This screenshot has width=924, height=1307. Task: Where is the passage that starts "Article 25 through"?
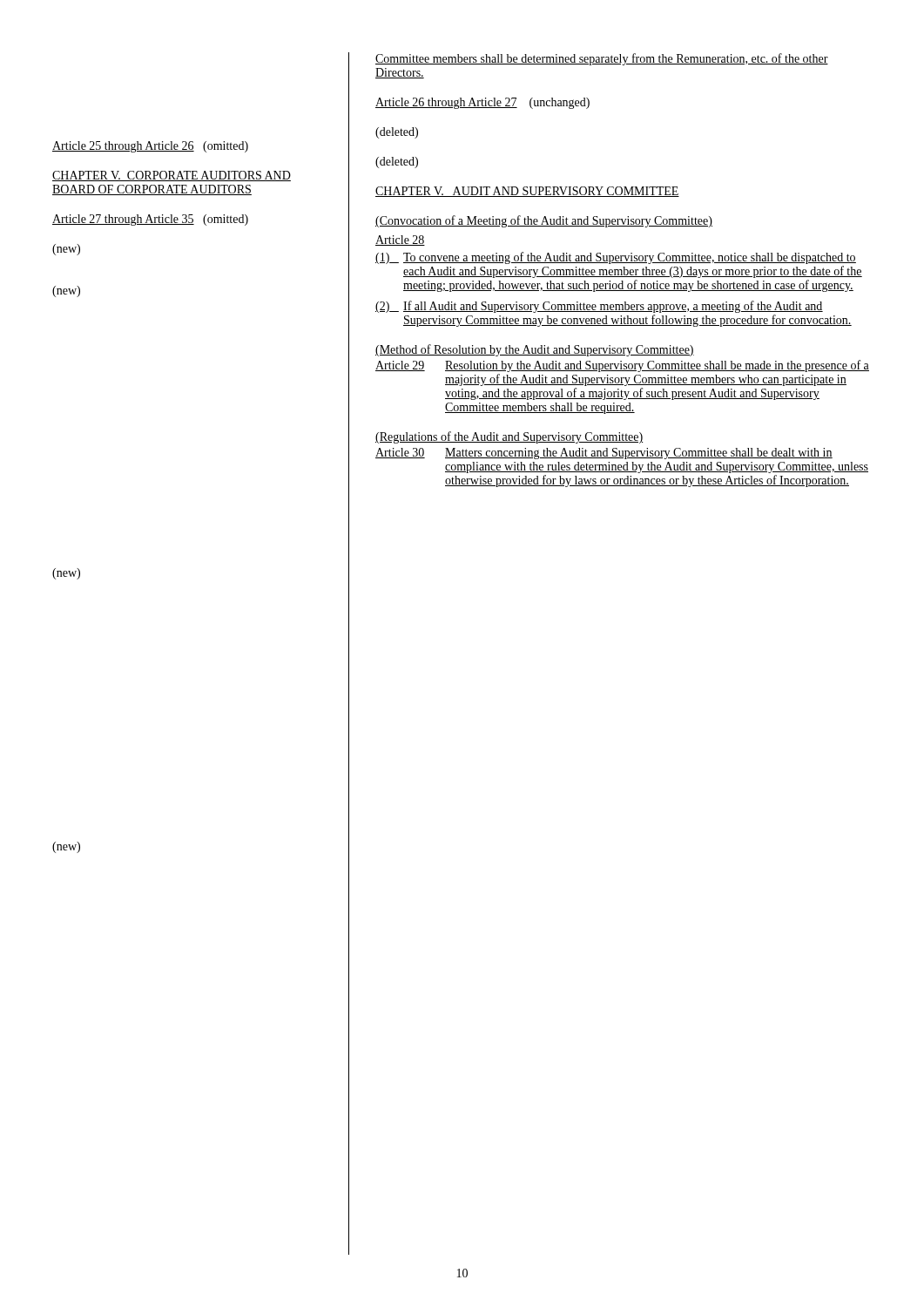pos(150,146)
